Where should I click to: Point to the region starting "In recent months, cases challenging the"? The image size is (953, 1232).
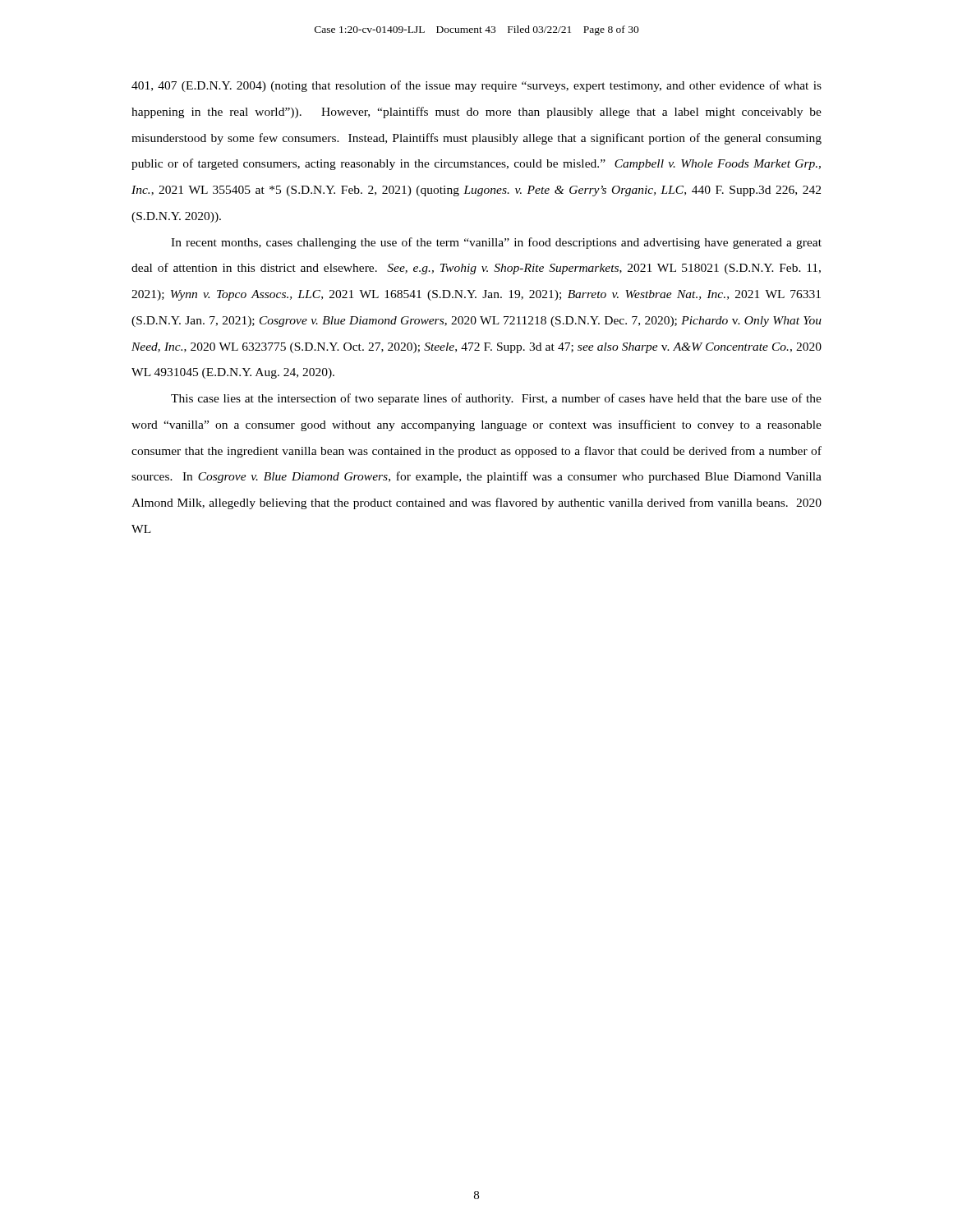coord(476,307)
